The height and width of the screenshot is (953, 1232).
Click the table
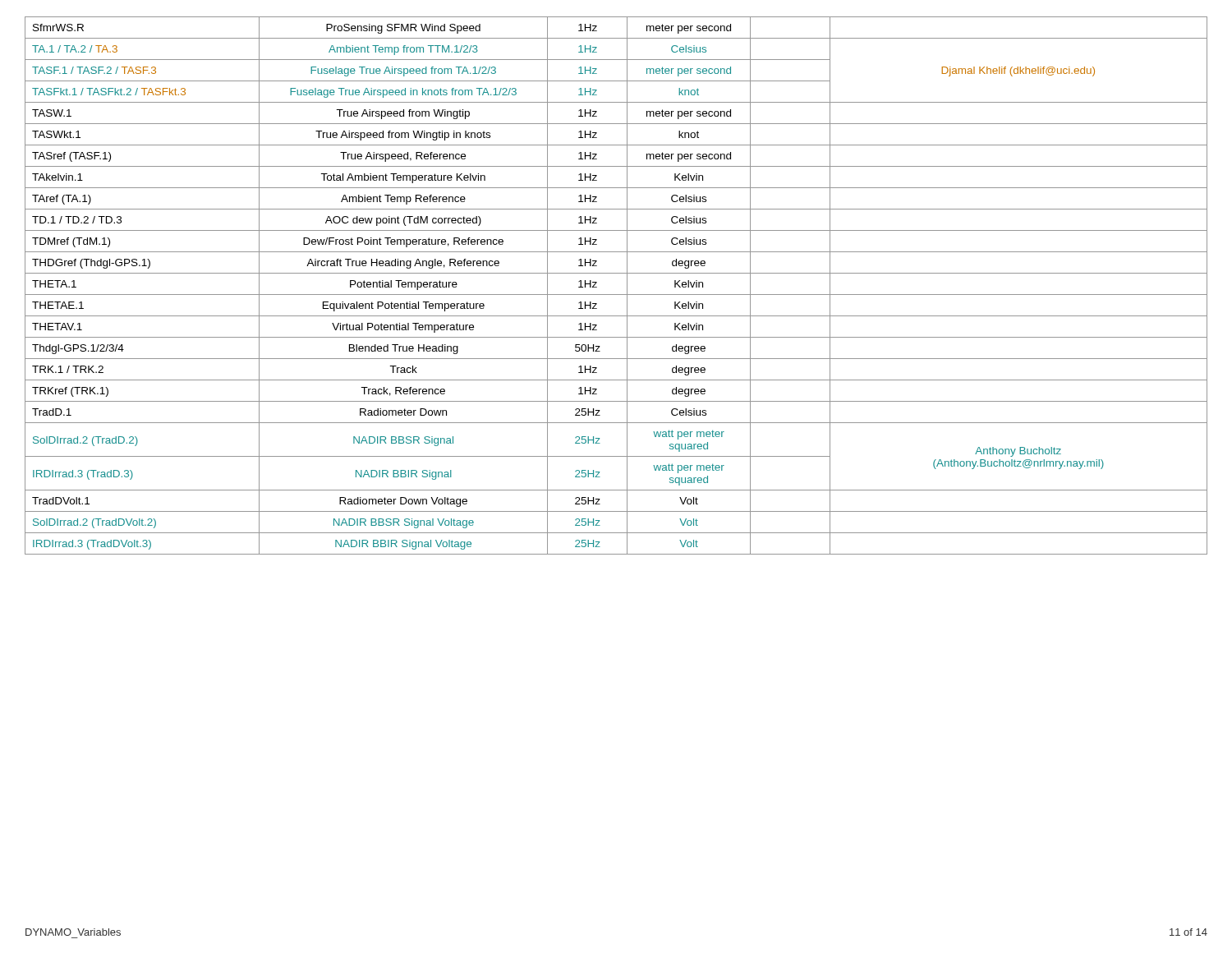point(616,285)
